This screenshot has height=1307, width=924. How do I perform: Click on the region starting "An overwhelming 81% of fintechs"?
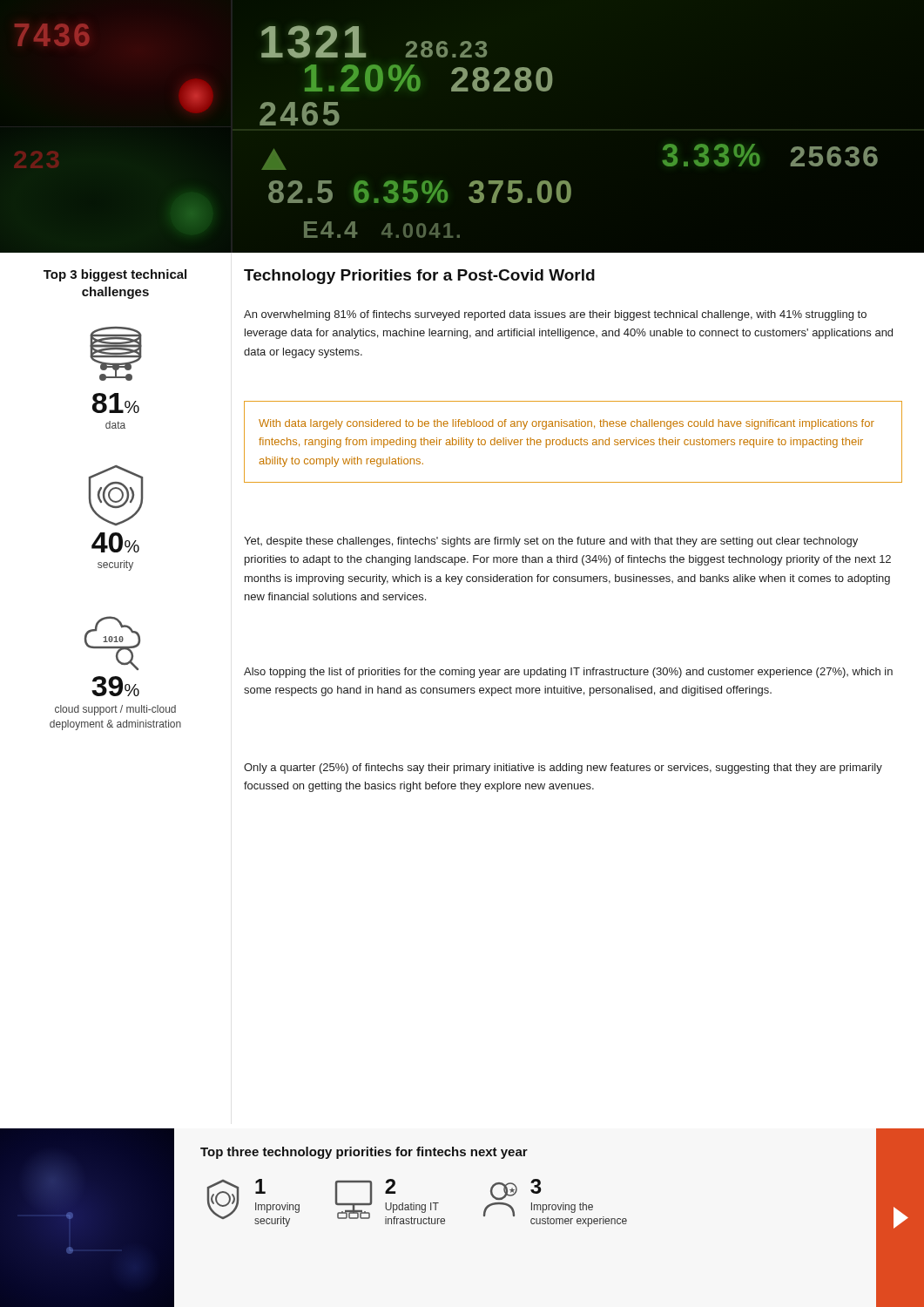569,333
